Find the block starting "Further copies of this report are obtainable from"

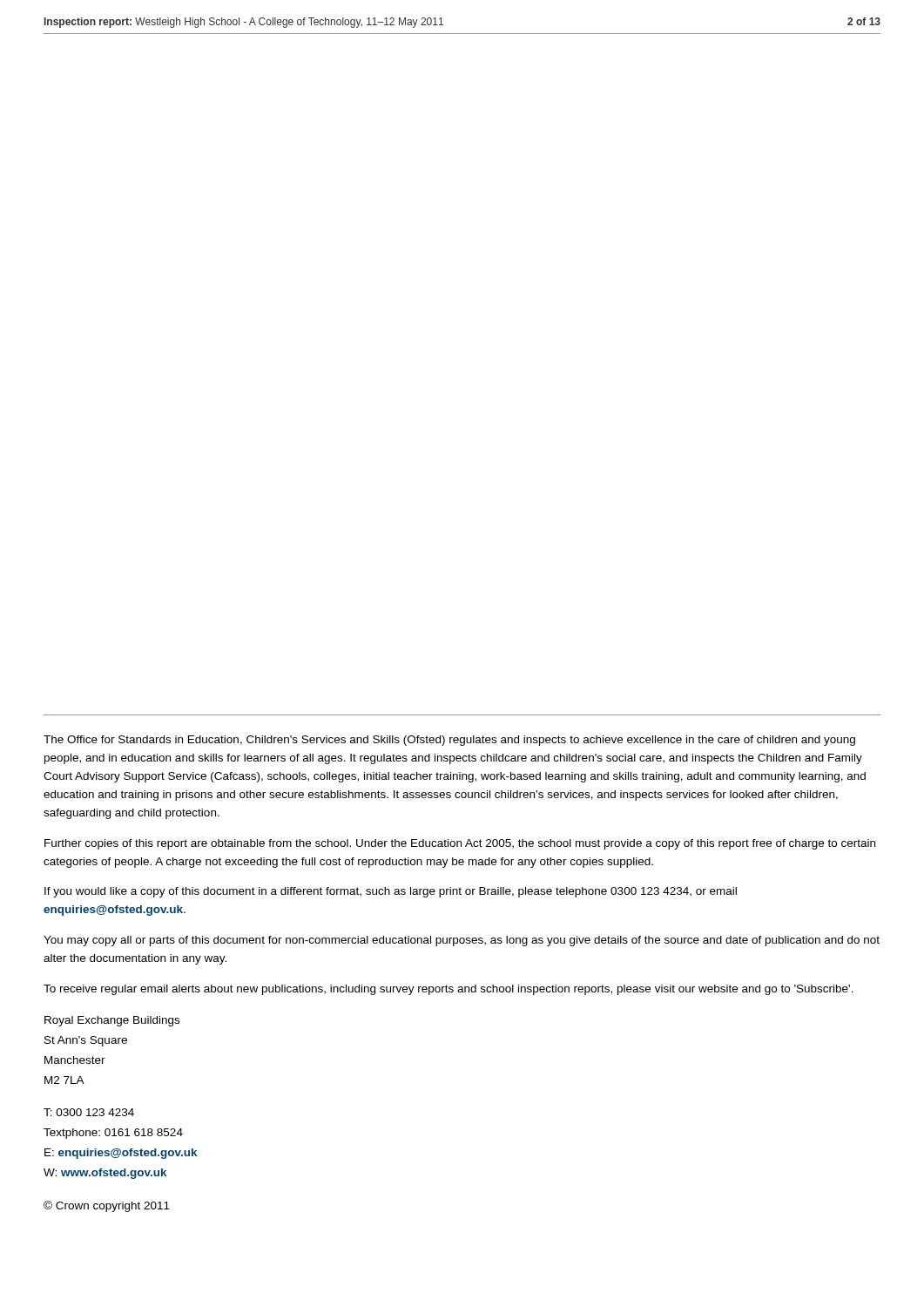460,852
